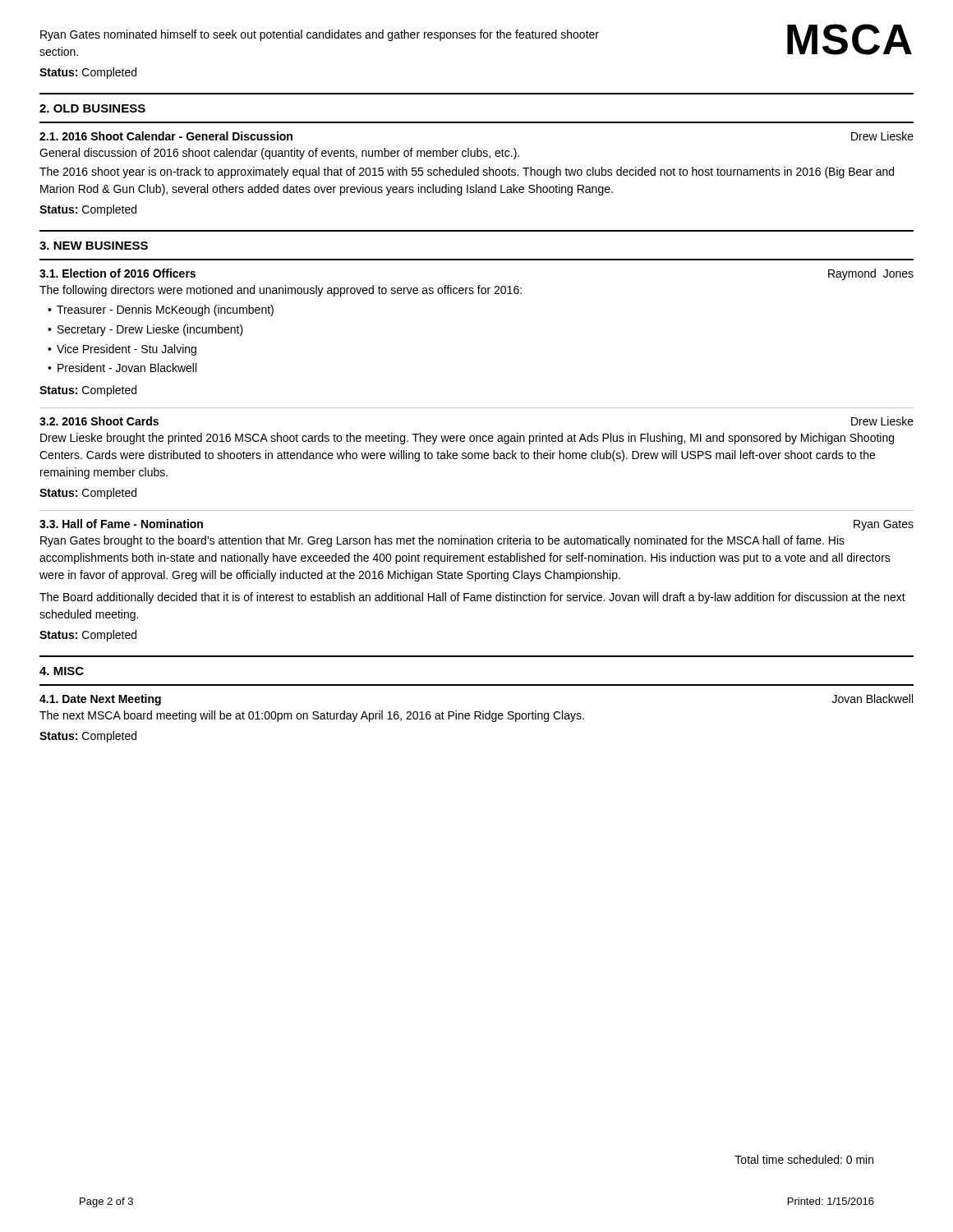Select the element starting "Total time scheduled: 0 min"
Image resolution: width=953 pixels, height=1232 pixels.
coord(804,1160)
